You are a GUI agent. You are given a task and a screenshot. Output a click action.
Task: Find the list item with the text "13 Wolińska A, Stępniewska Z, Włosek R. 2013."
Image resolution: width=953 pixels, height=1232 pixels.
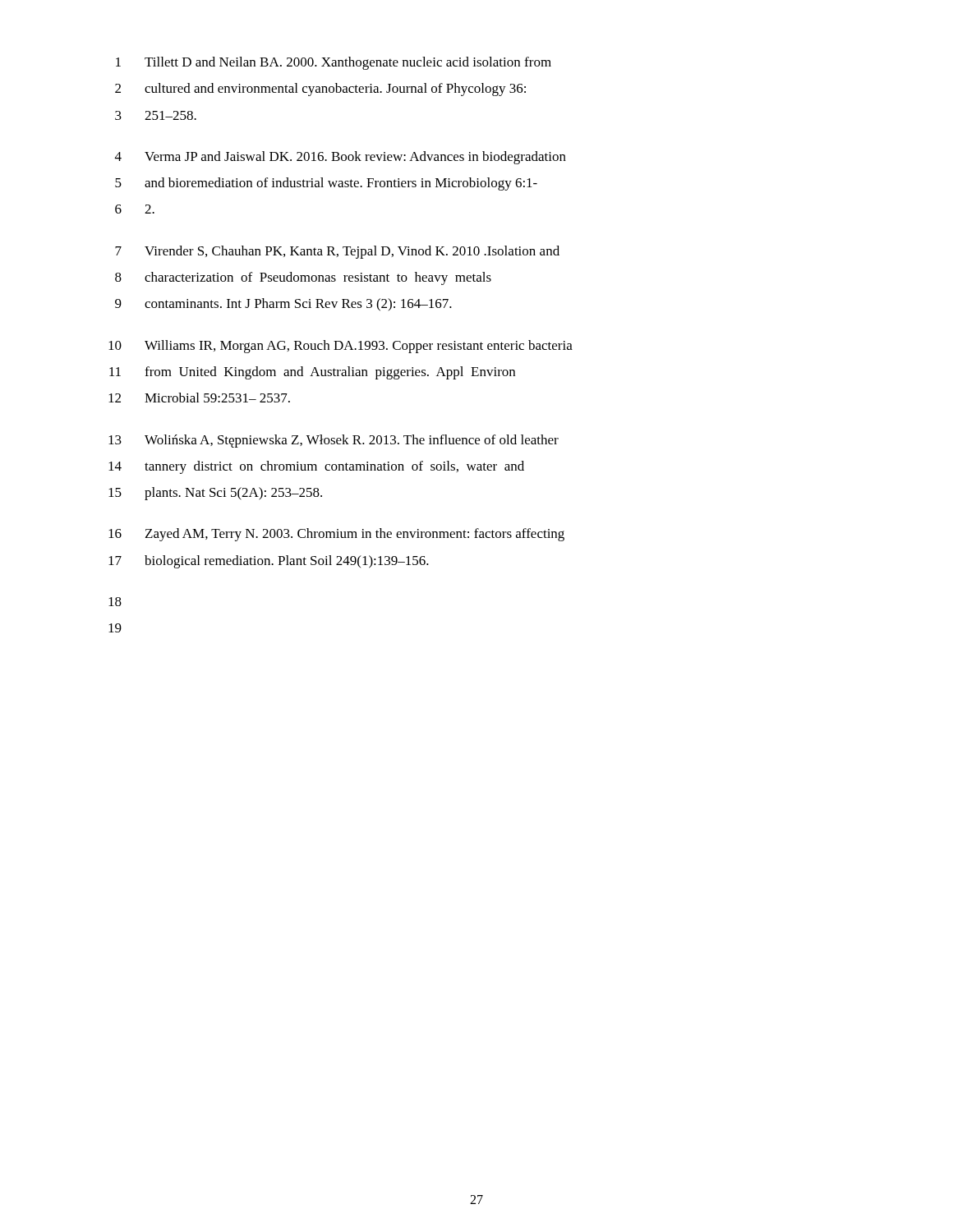tap(476, 440)
